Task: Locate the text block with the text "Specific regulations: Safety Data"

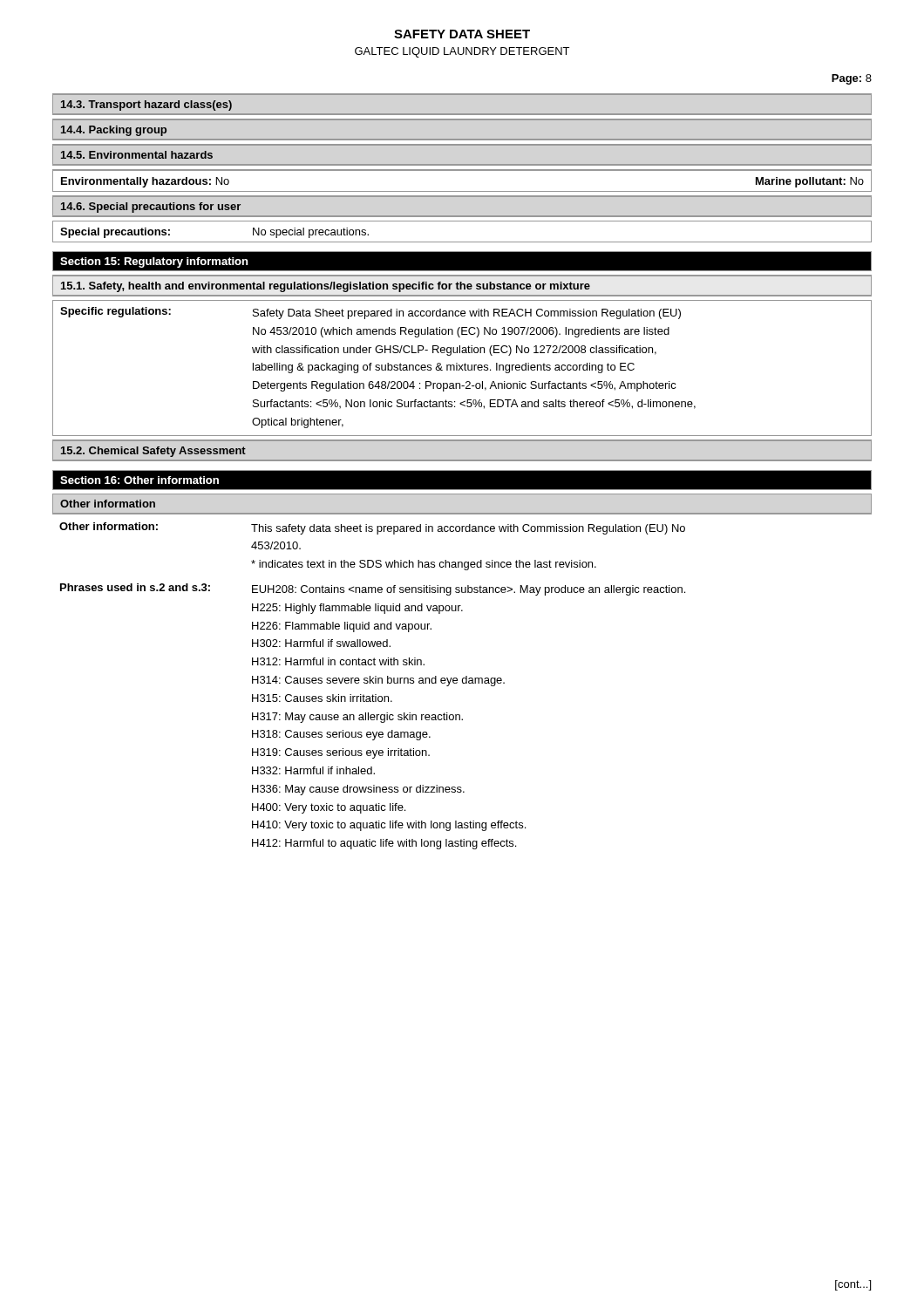Action: pyautogui.click(x=462, y=368)
